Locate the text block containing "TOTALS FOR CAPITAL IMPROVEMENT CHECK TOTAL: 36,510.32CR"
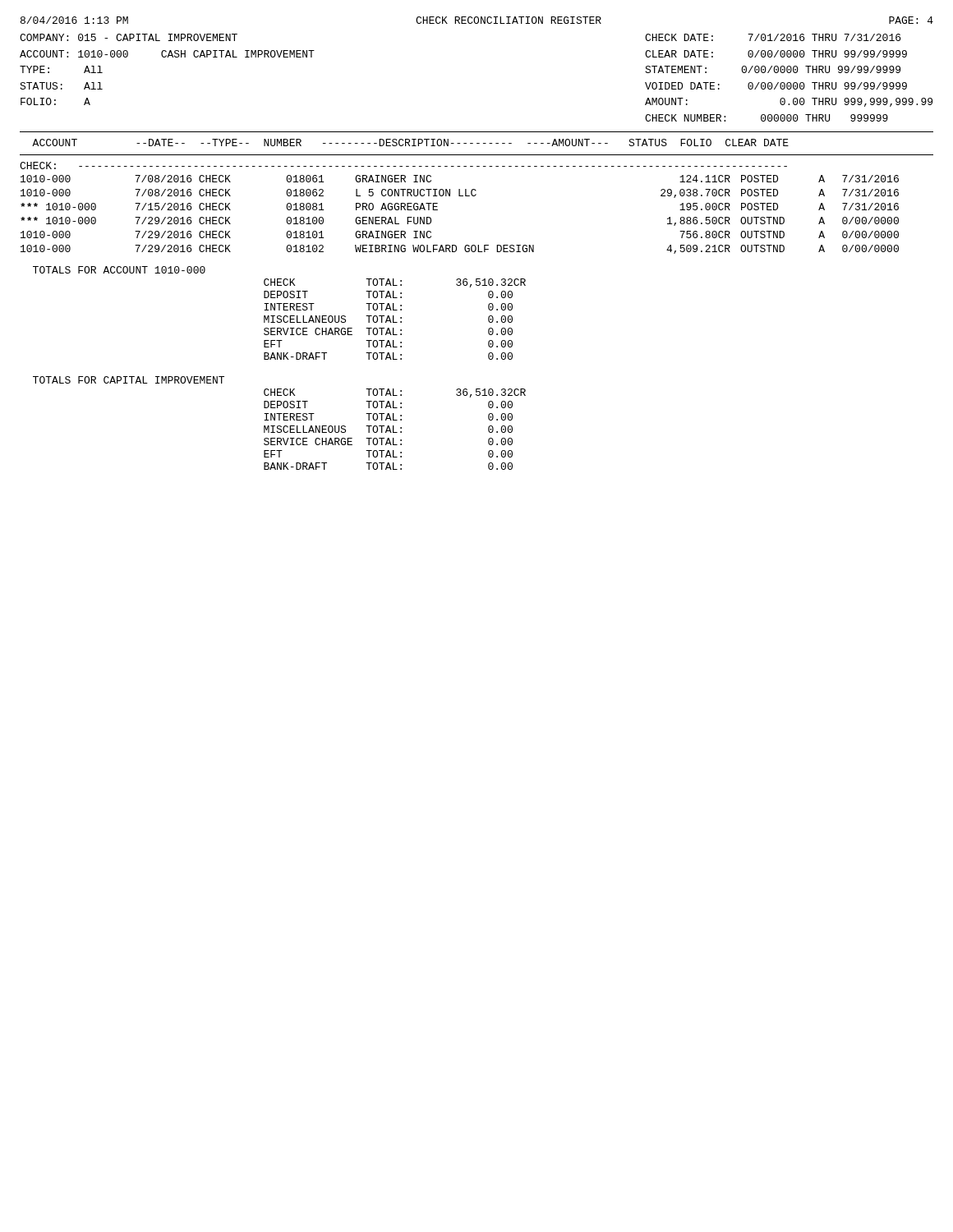953x1232 pixels. 129,380
